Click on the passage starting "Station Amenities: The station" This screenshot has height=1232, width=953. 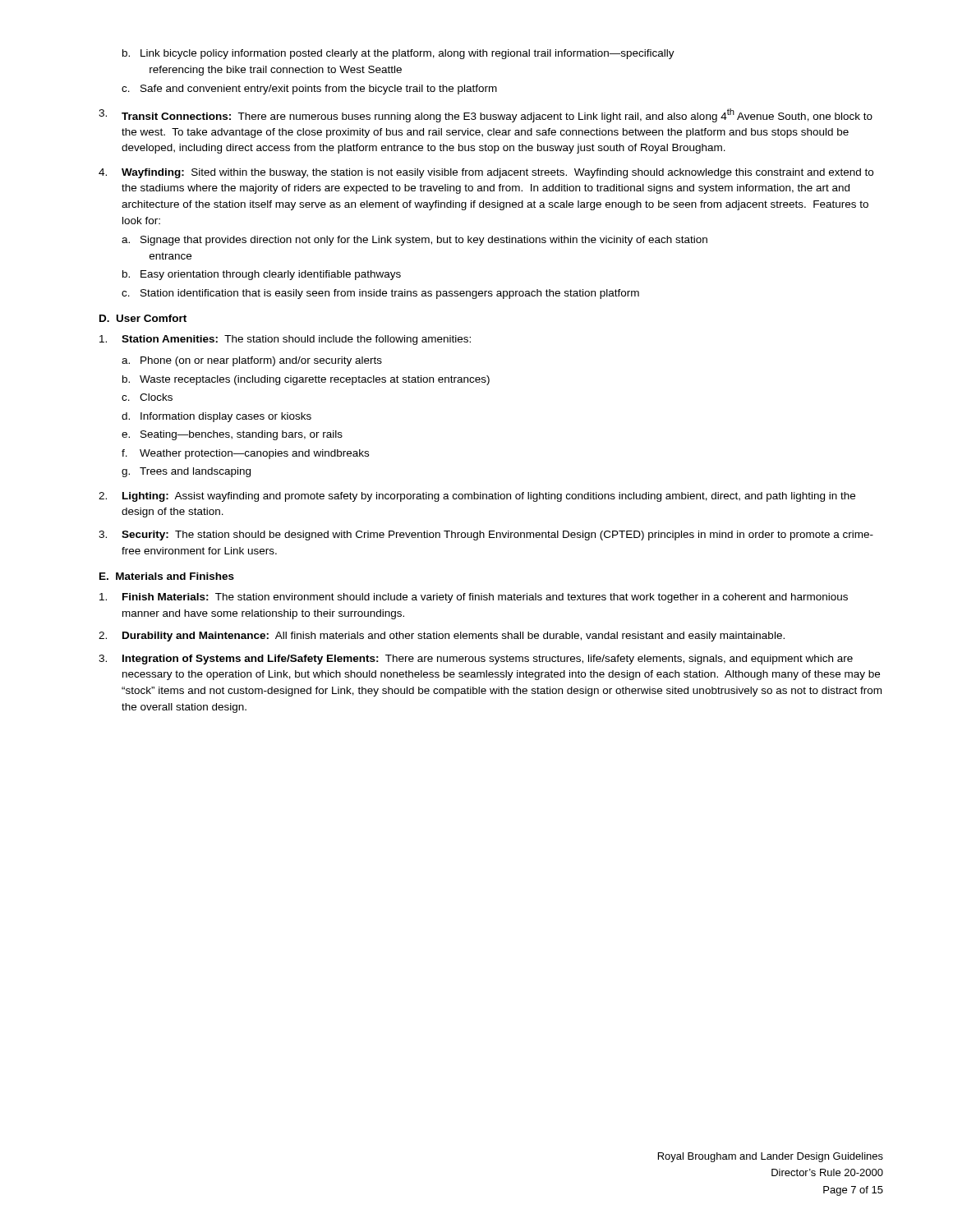pos(285,339)
